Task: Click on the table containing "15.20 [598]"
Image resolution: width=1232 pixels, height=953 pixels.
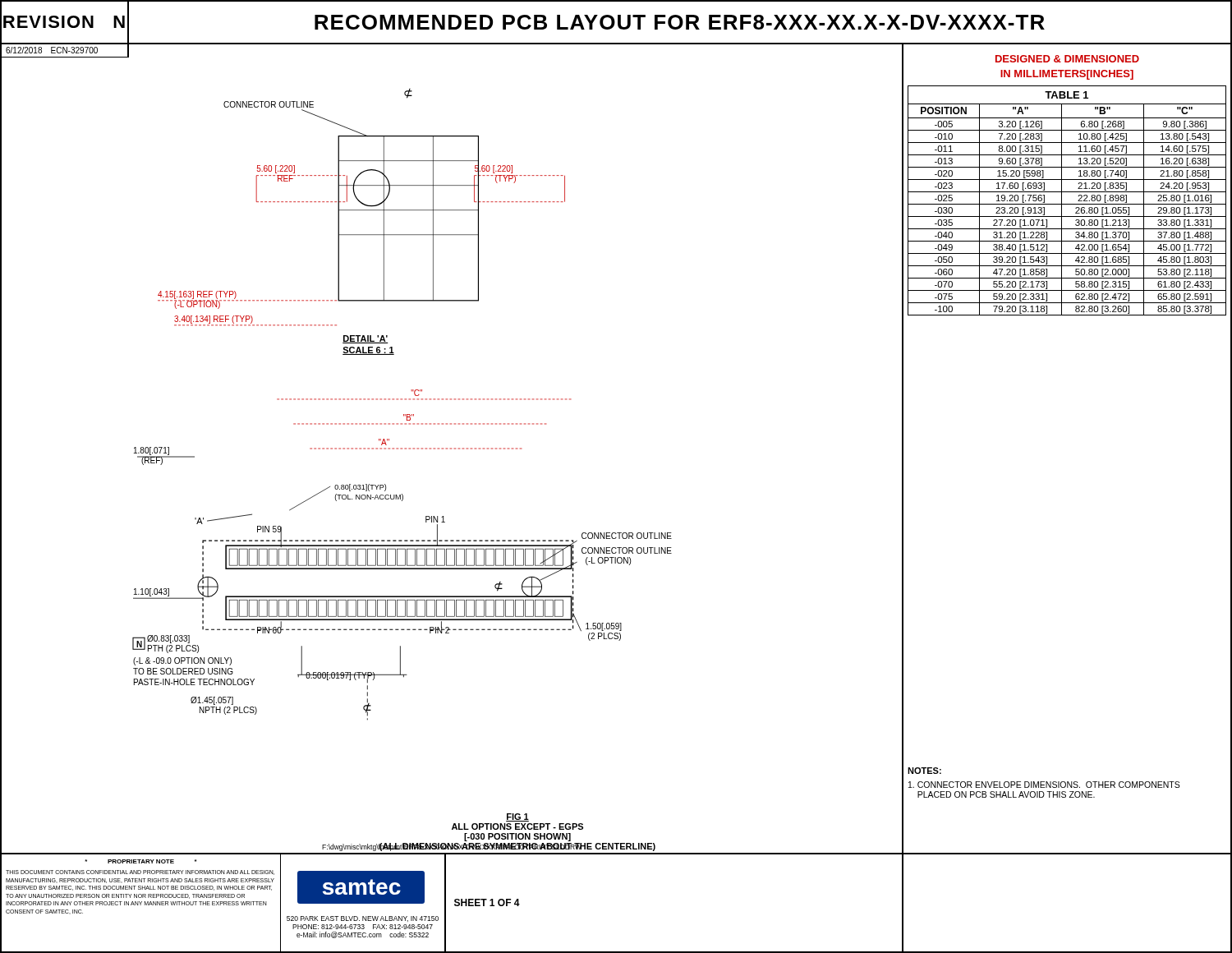Action: tap(1067, 200)
